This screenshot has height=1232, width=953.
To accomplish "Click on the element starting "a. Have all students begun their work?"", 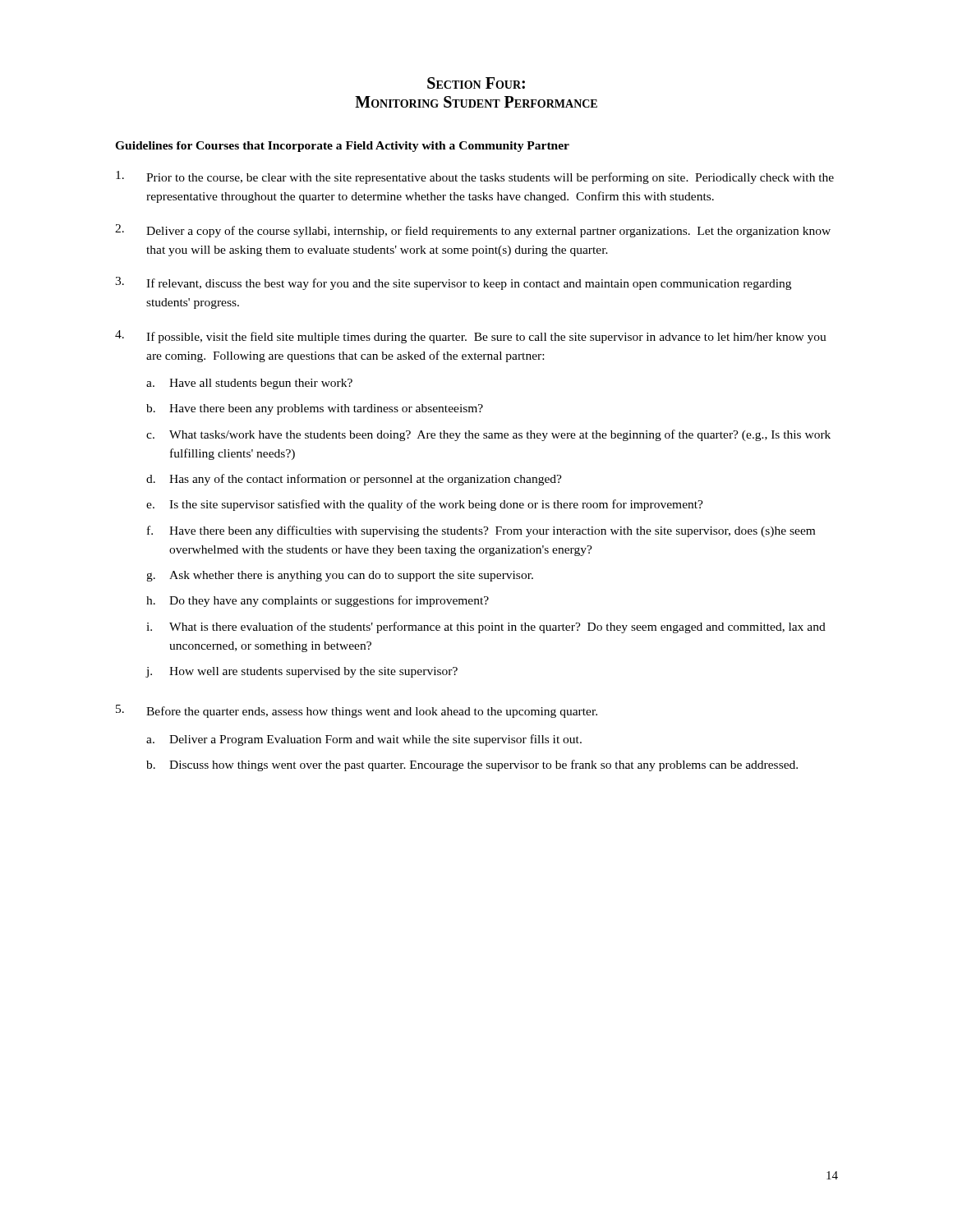I will (x=249, y=384).
